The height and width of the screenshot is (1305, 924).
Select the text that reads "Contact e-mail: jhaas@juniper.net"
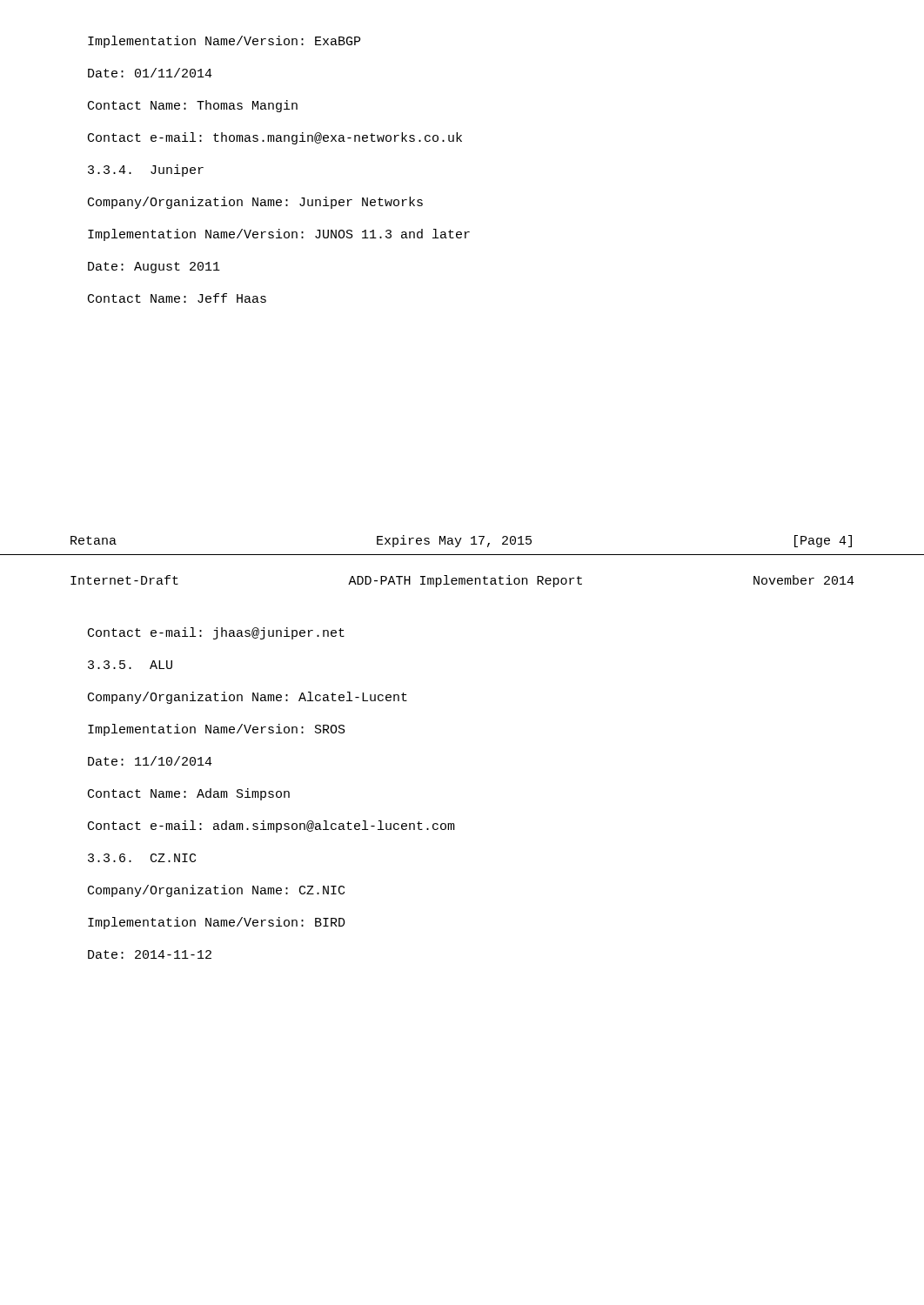[216, 634]
